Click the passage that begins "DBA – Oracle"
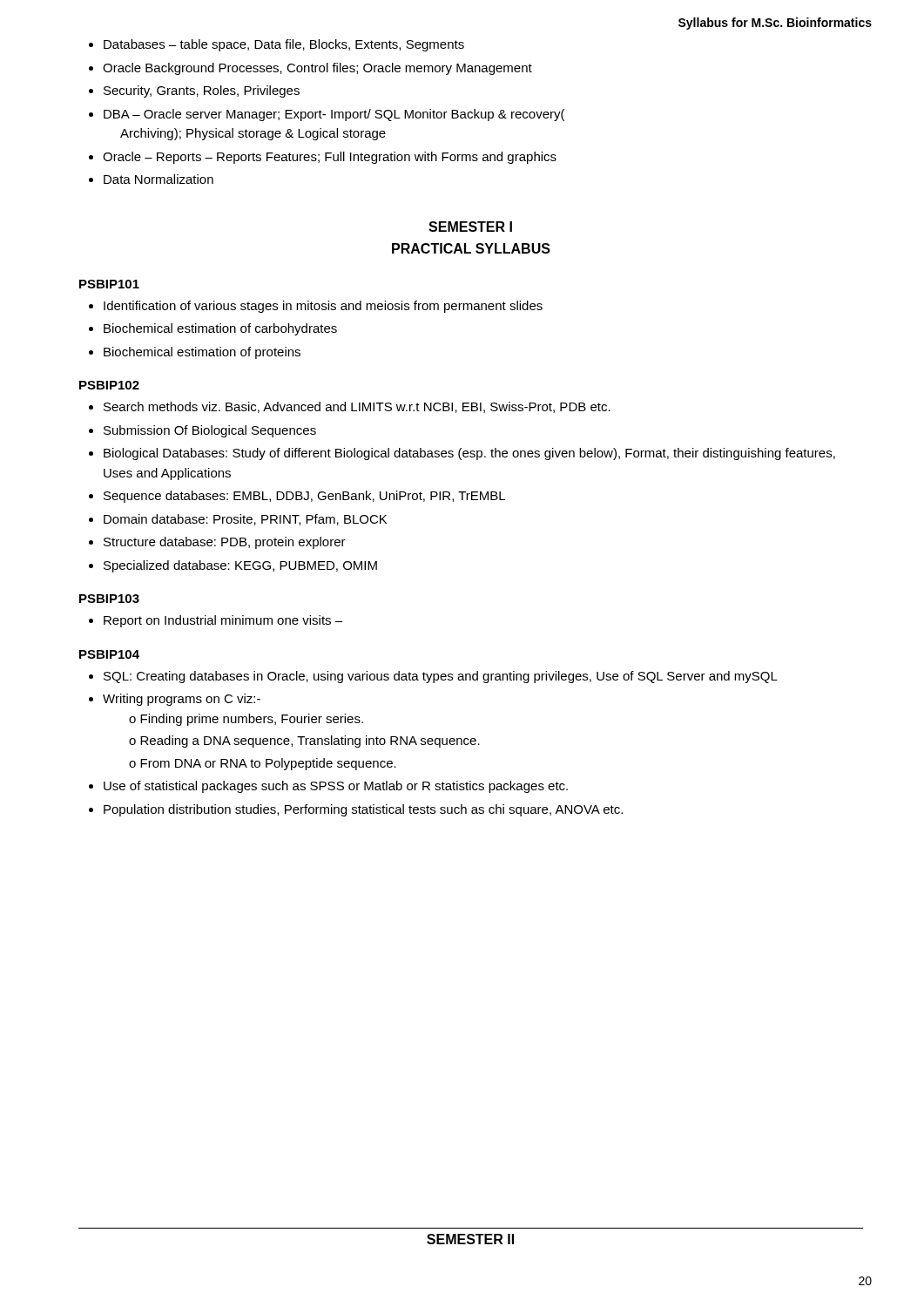The image size is (924, 1307). pos(334,123)
